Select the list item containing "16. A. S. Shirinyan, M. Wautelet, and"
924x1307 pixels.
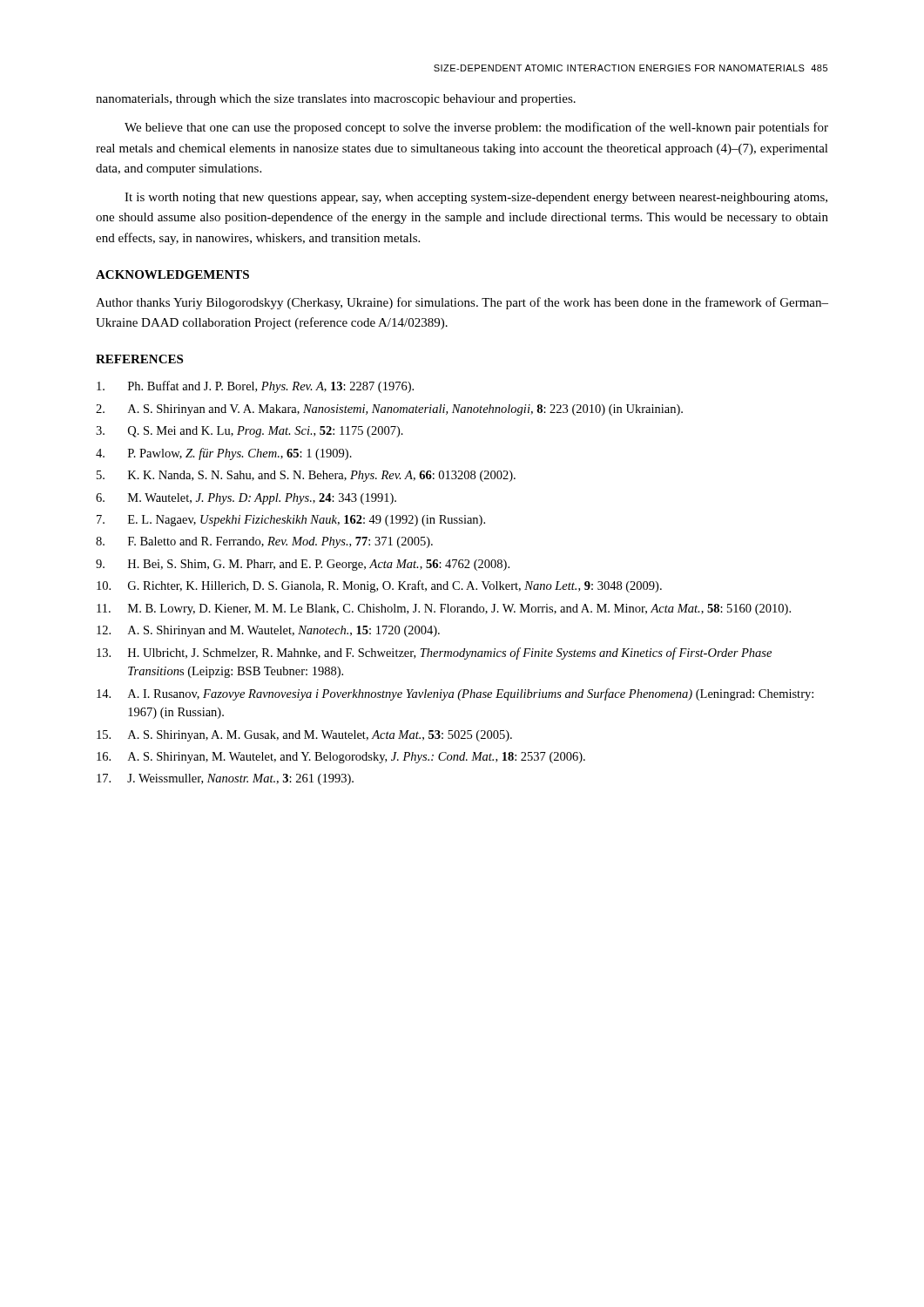tap(341, 757)
